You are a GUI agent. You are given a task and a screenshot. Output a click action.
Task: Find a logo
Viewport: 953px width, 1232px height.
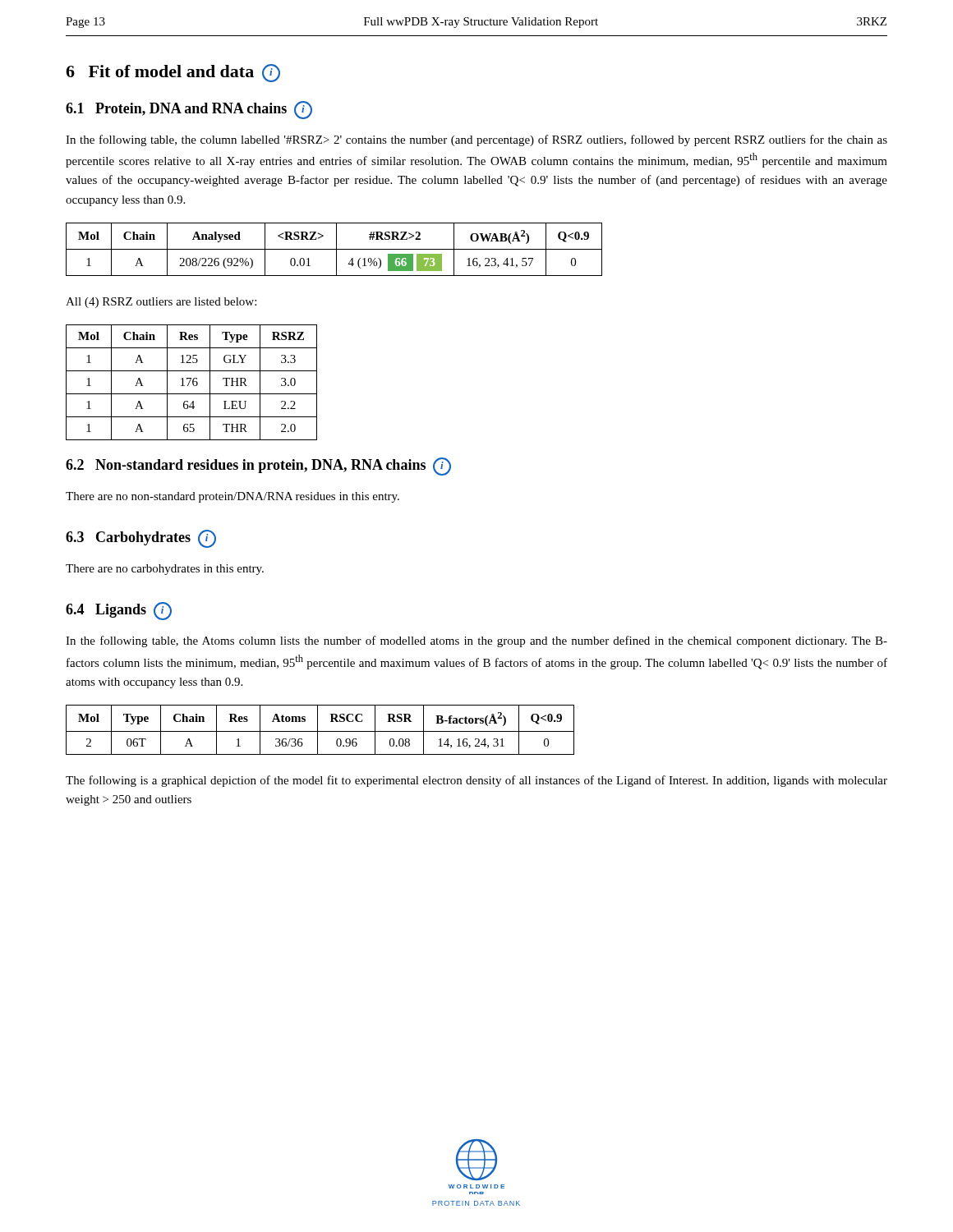476,1172
